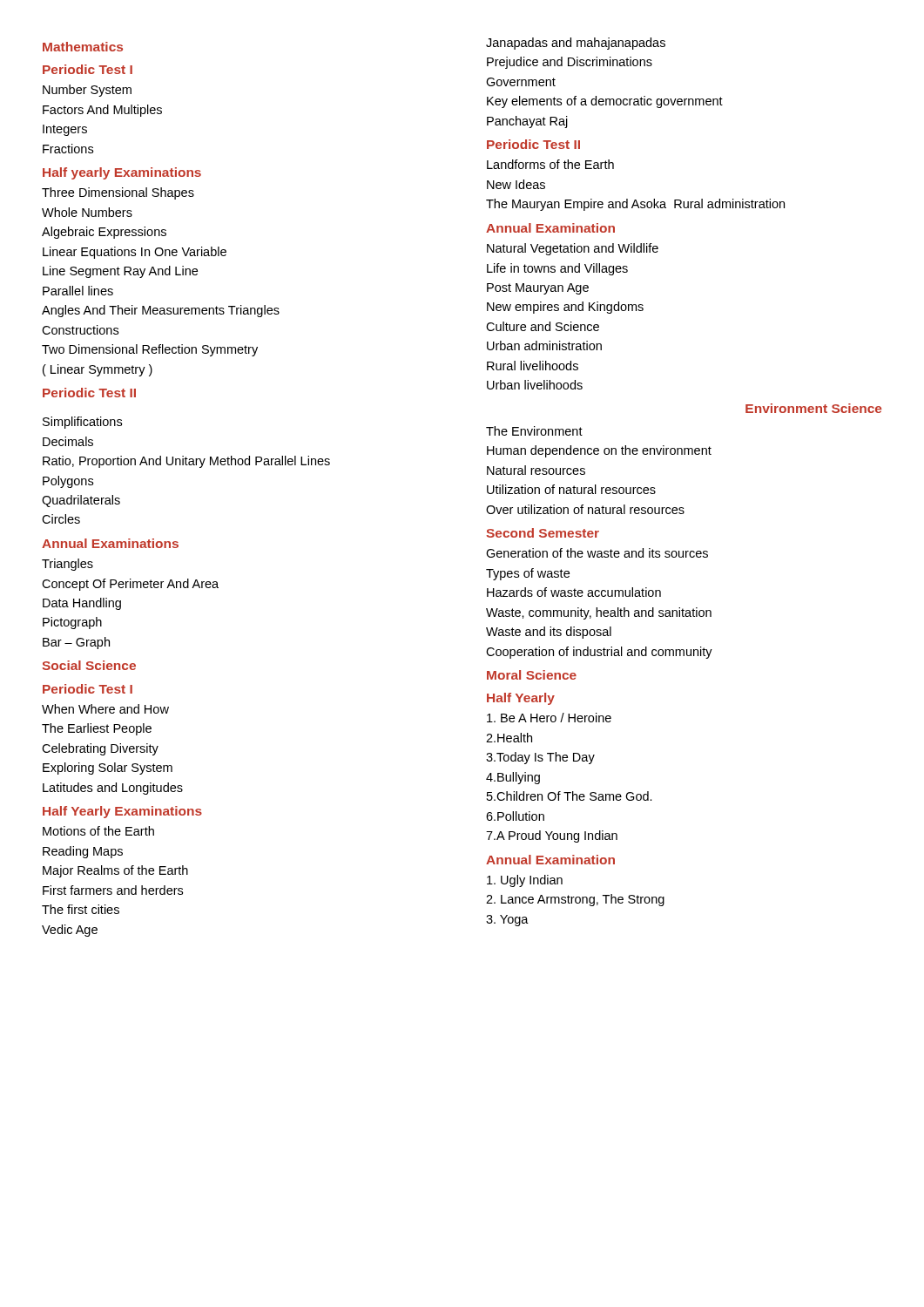Where does it say "Half Yearly Examinations"?
924x1307 pixels.
point(122,811)
